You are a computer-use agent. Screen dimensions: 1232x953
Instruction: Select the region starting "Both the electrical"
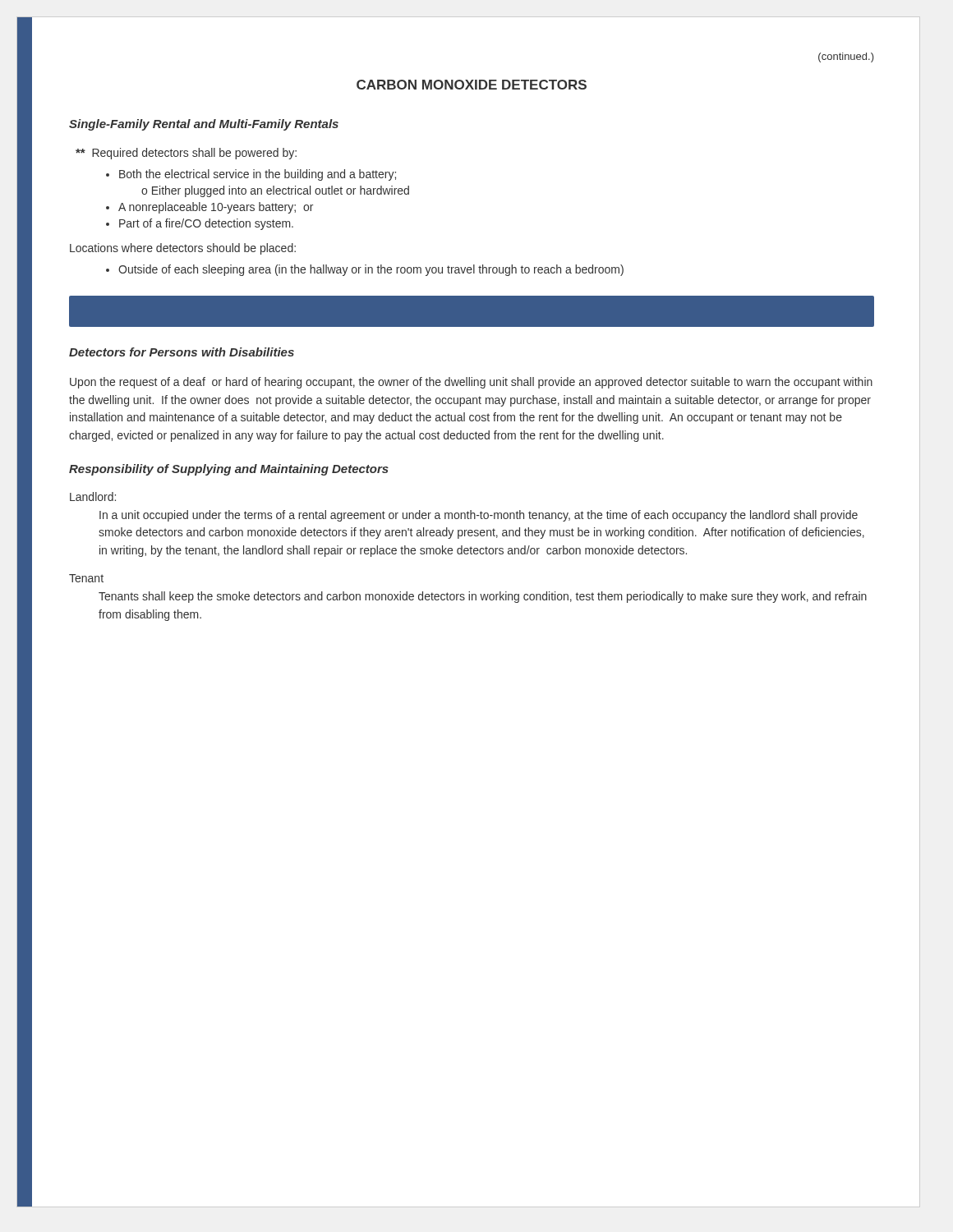pos(258,175)
